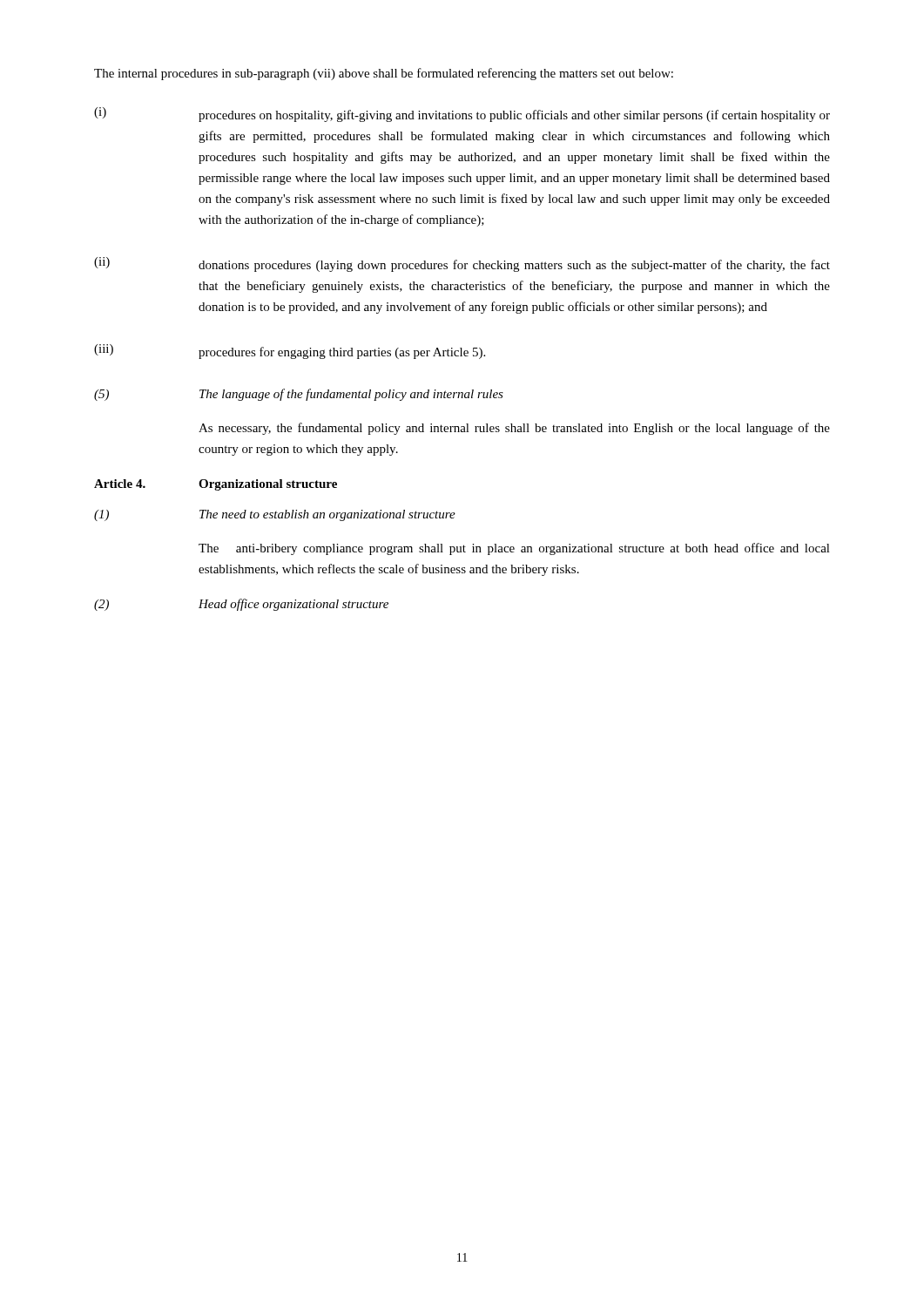Viewport: 924px width, 1307px height.
Task: Click the section header that begins "(1) The need"
Action: tap(462, 515)
